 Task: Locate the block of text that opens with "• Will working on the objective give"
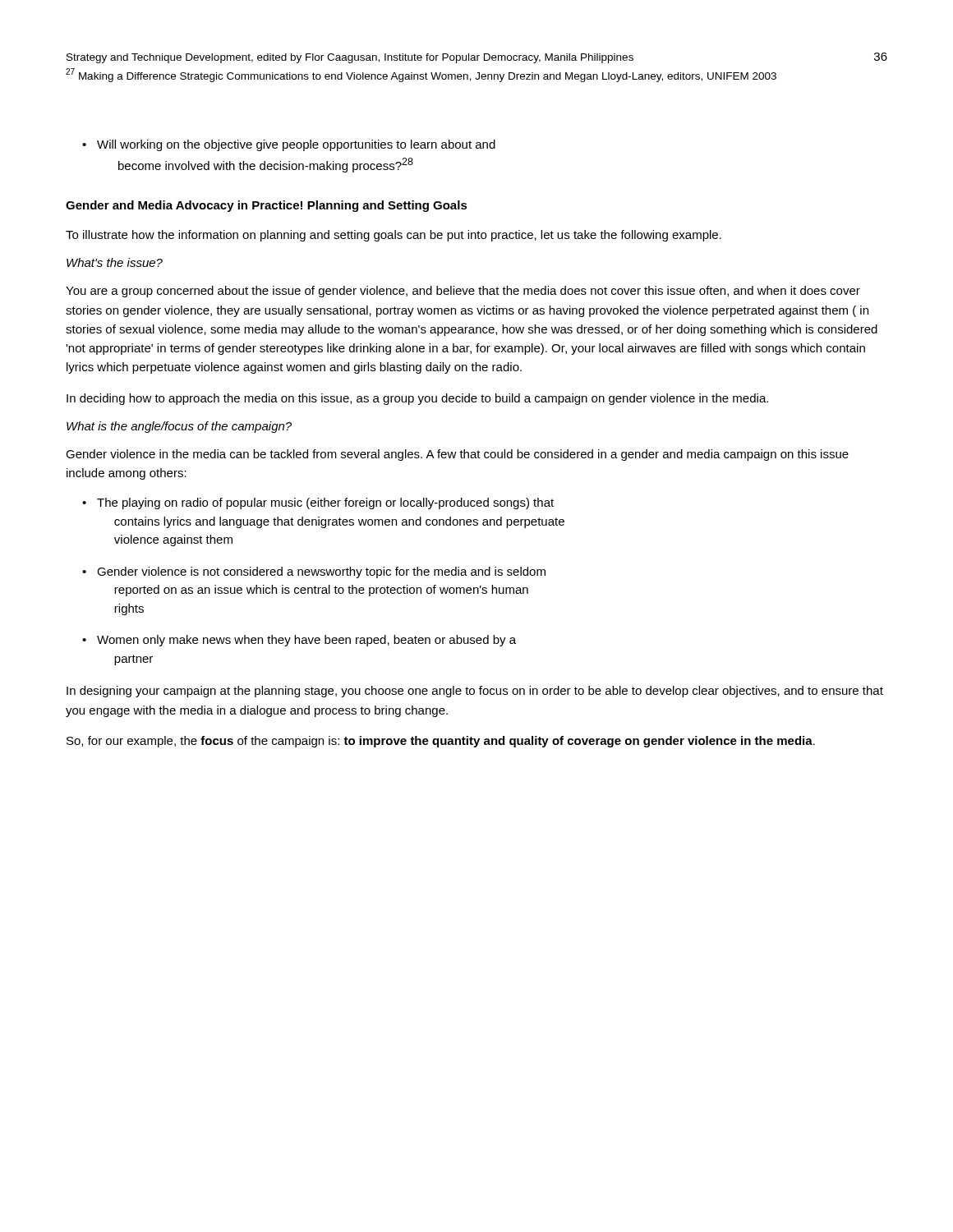tap(289, 155)
